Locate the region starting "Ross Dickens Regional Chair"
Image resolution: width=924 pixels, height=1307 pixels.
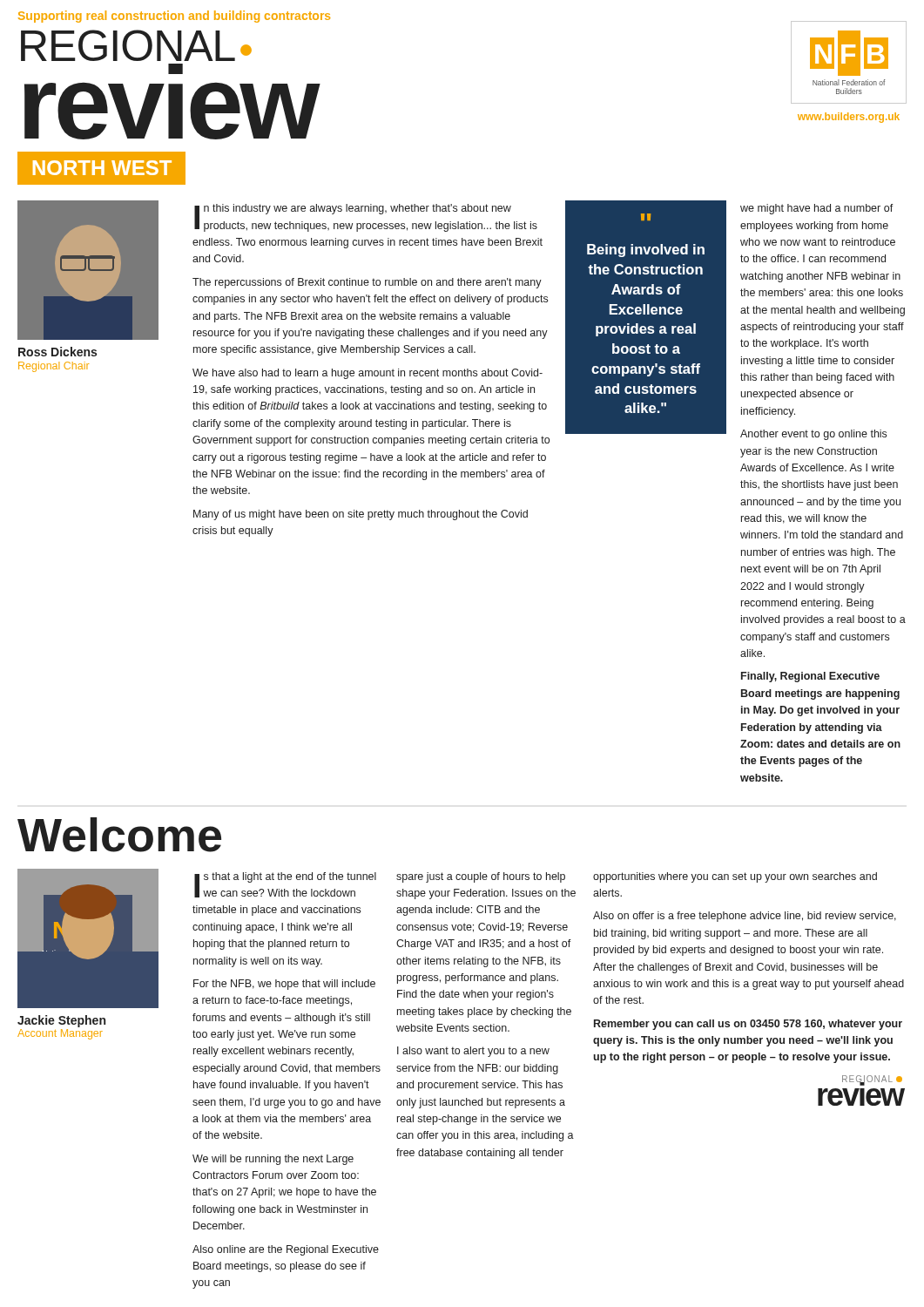[x=98, y=359]
